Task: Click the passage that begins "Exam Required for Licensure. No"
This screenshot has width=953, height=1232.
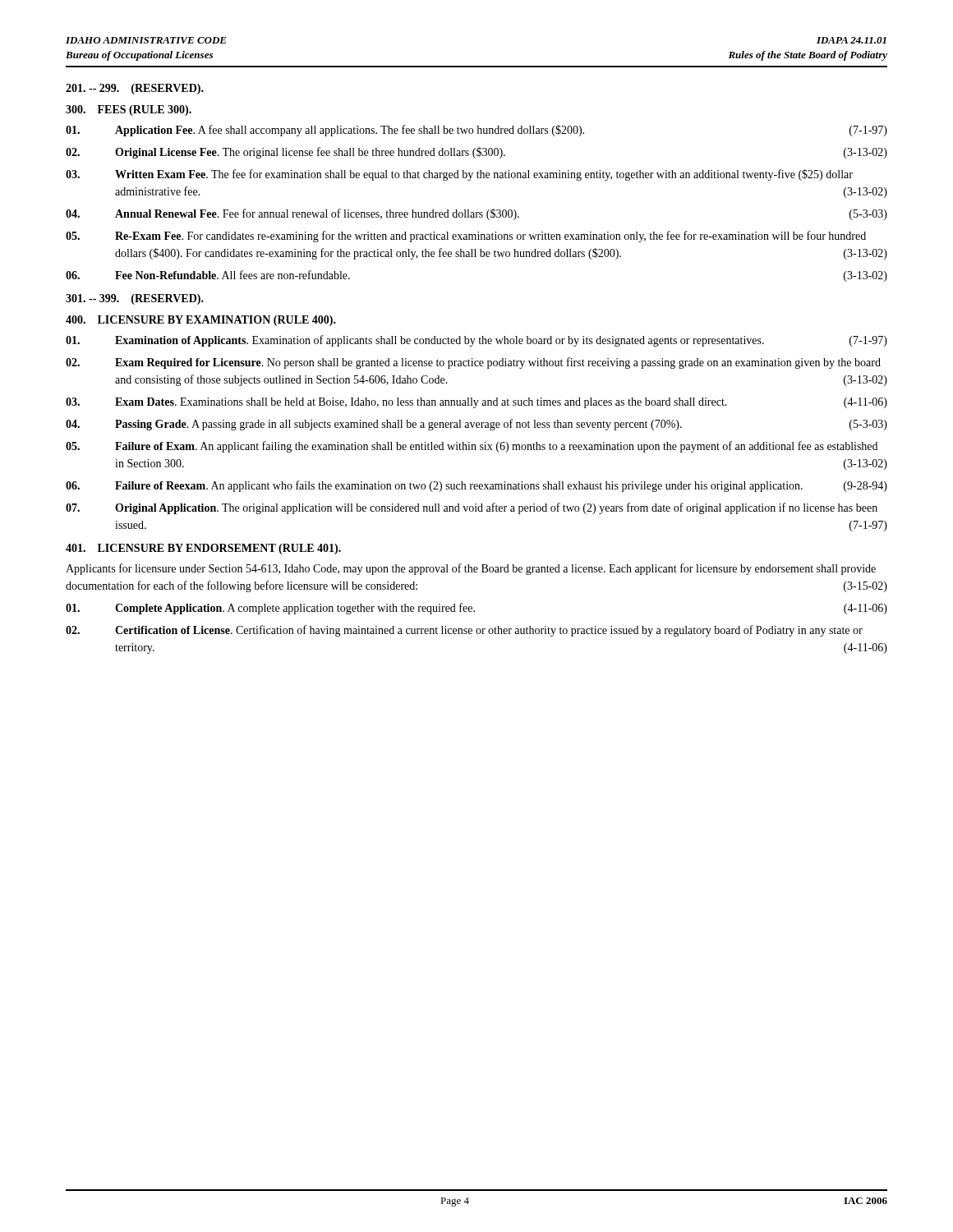Action: click(x=476, y=371)
